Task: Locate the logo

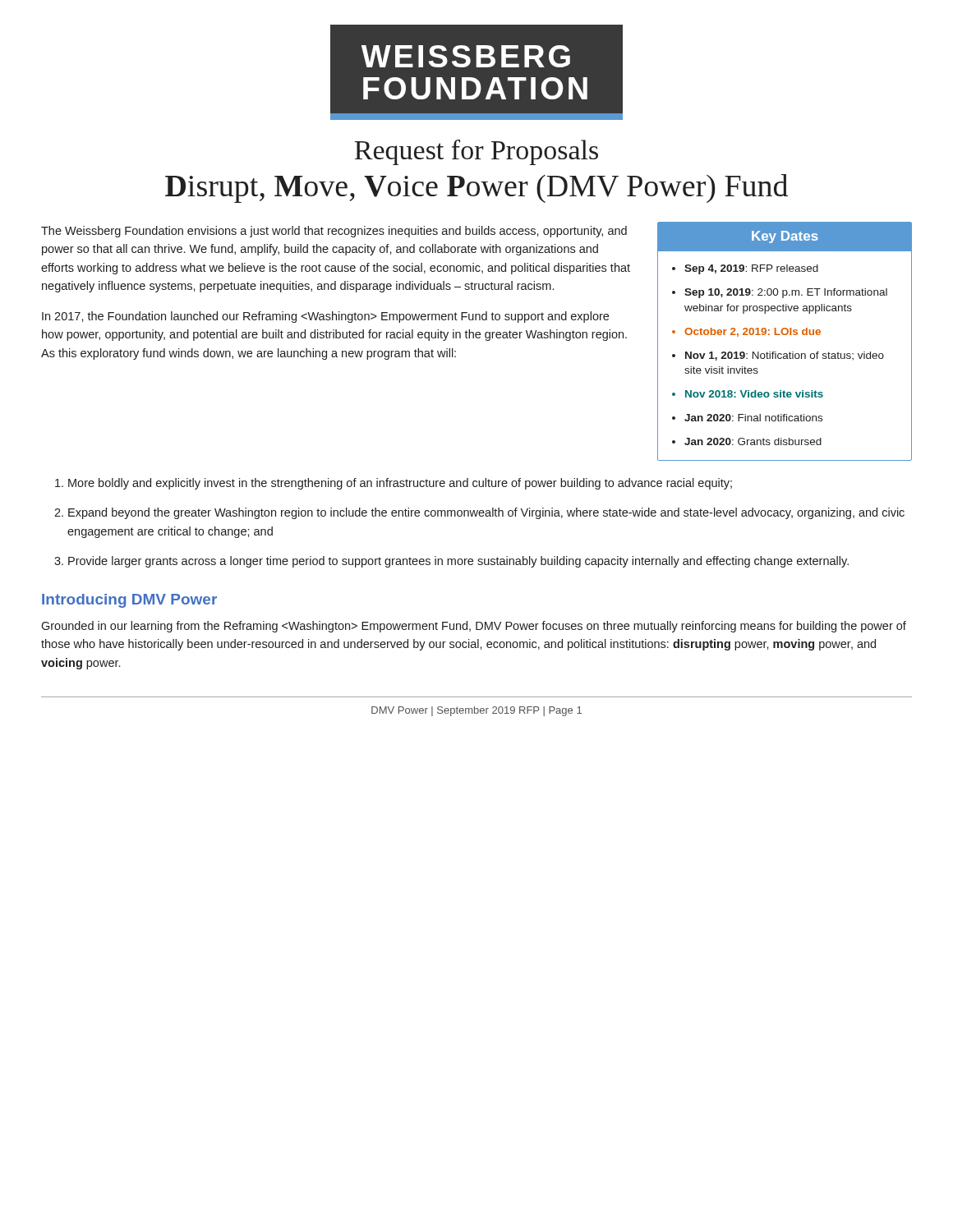Action: (476, 72)
